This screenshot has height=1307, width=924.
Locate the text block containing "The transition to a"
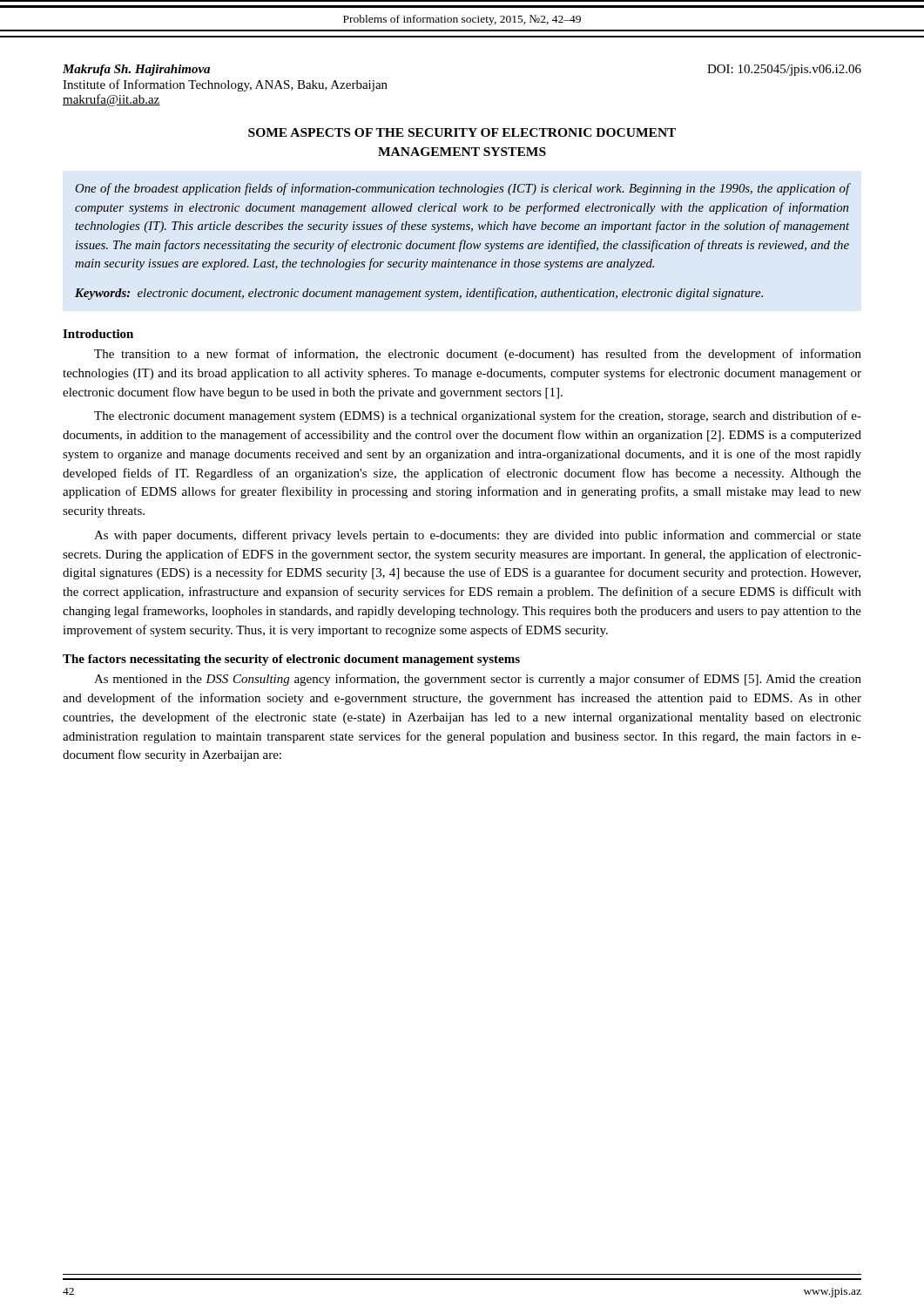[x=462, y=373]
